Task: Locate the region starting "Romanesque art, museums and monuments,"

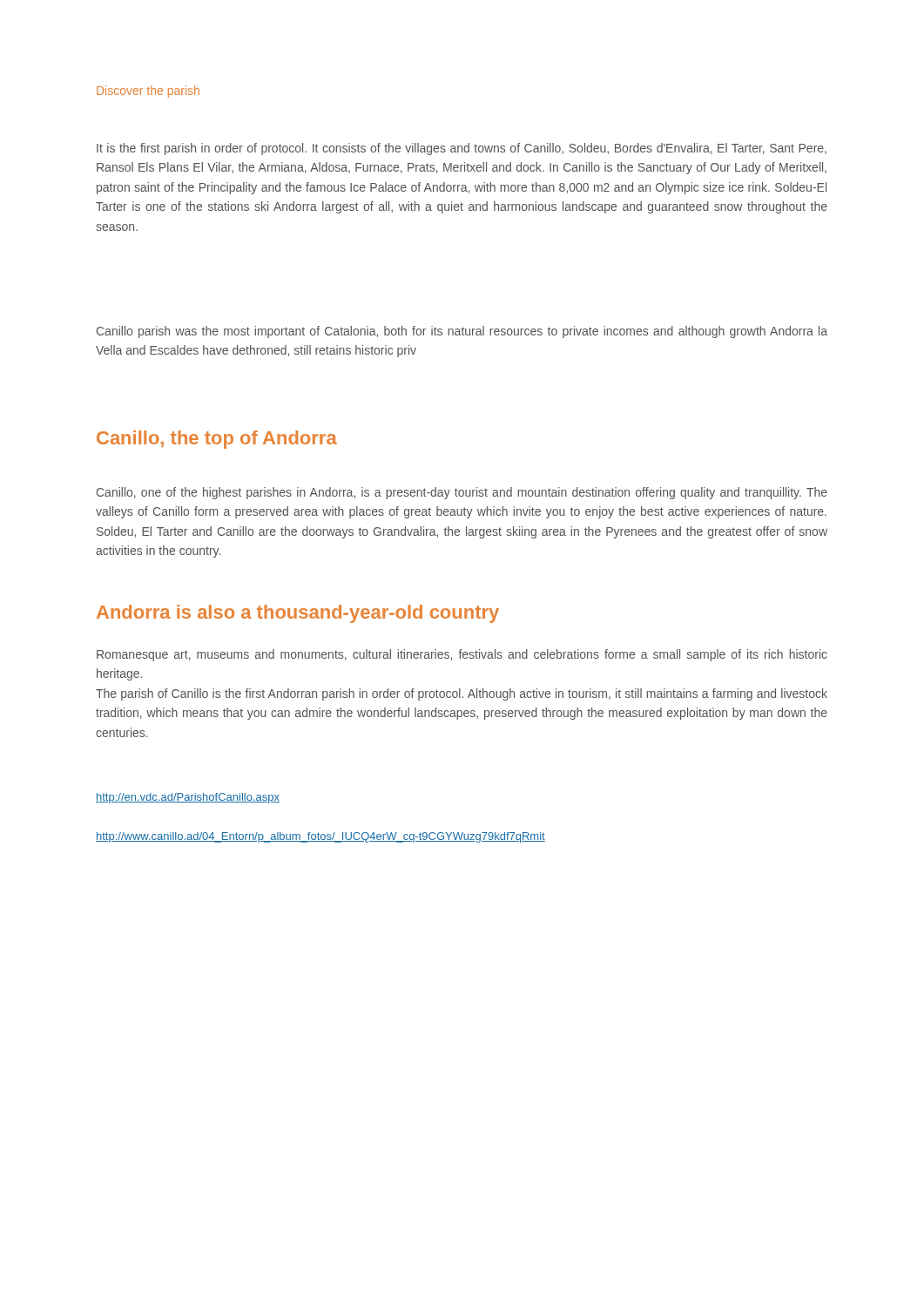Action: 462,694
